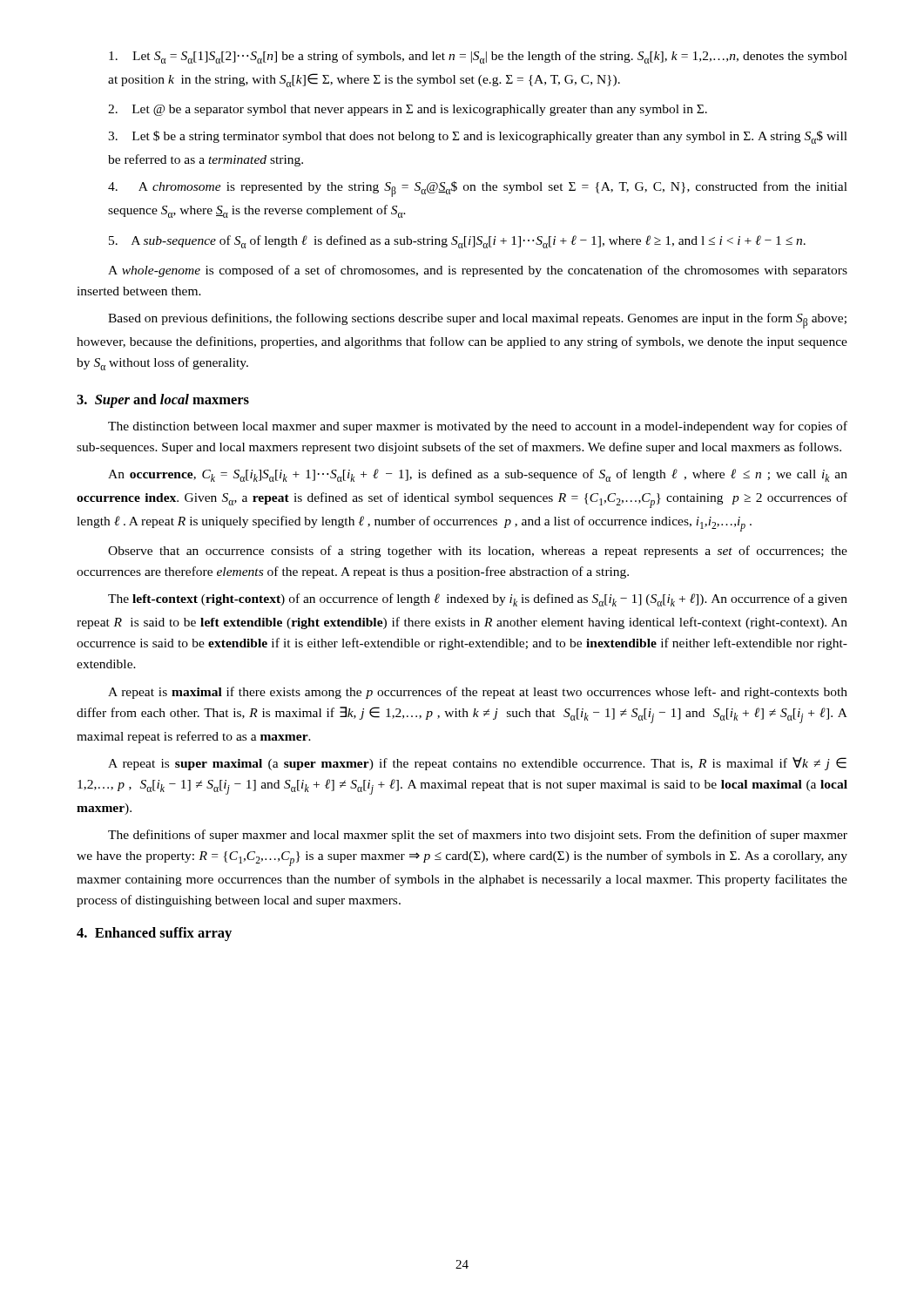Find the passage starting "A whole-genome is composed of"
This screenshot has height=1307, width=924.
click(x=462, y=280)
